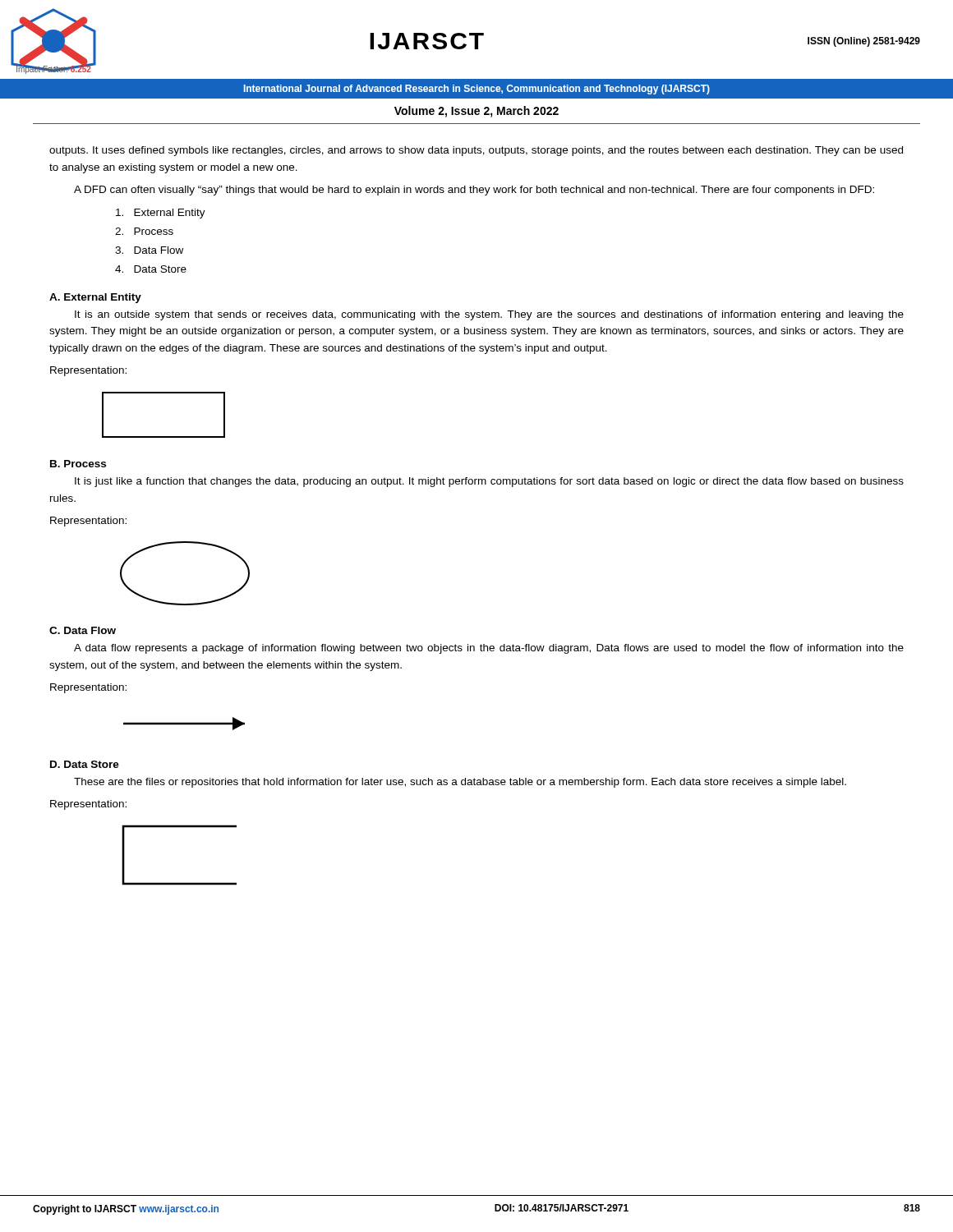Image resolution: width=953 pixels, height=1232 pixels.
Task: Find the block starting "2. Process"
Action: click(x=144, y=231)
